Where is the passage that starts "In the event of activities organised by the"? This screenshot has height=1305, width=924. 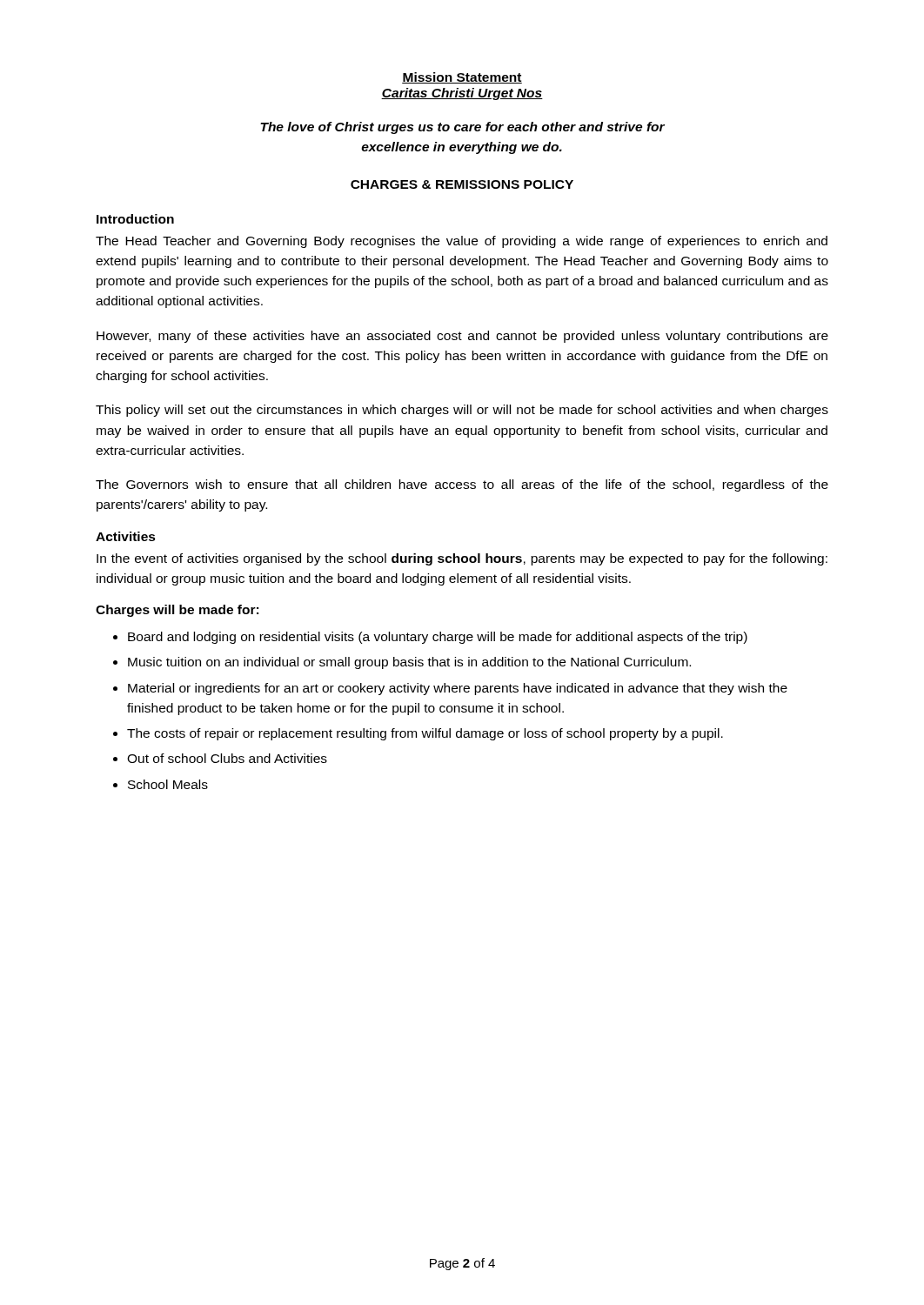pyautogui.click(x=462, y=568)
